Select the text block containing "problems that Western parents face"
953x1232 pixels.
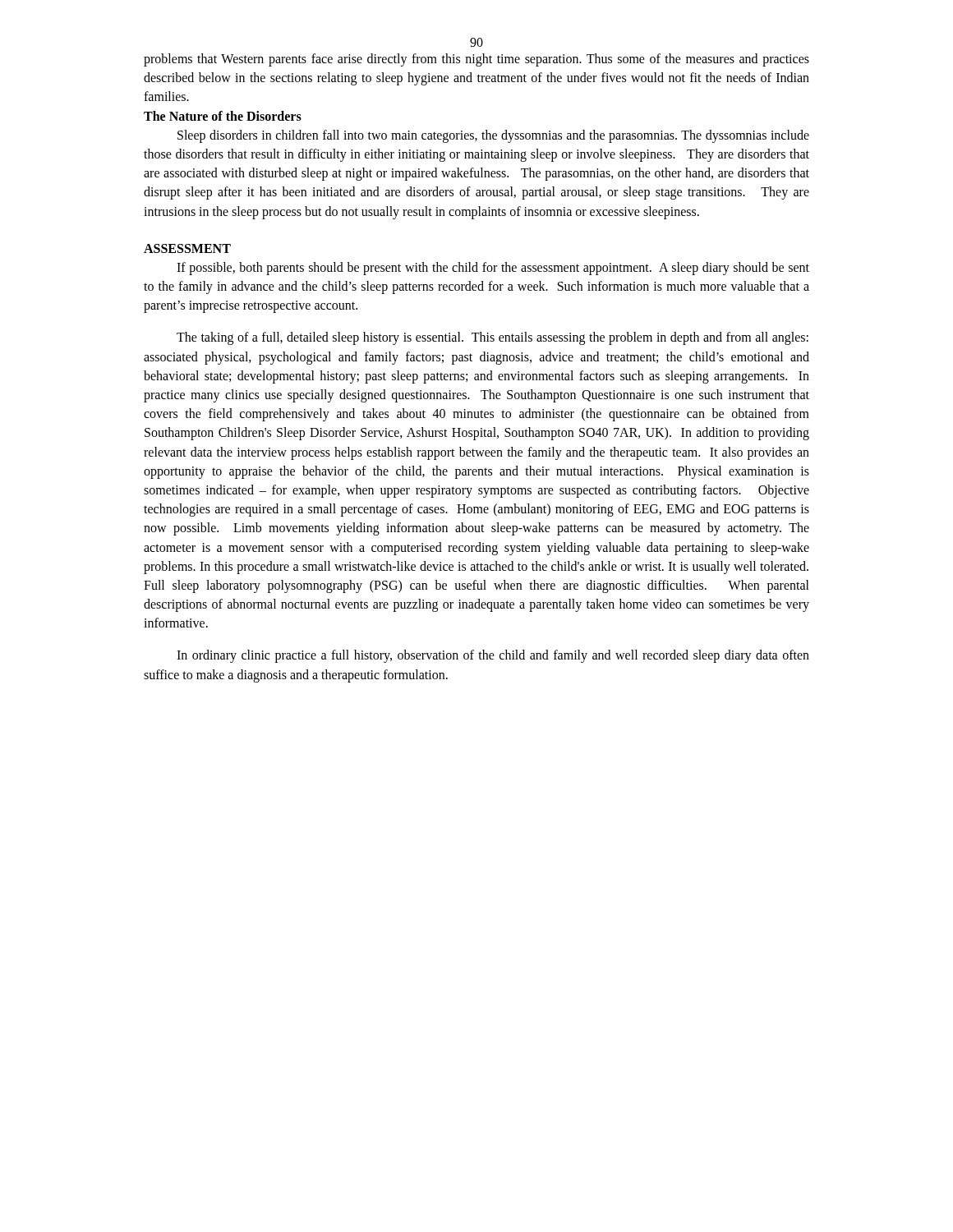click(x=476, y=78)
